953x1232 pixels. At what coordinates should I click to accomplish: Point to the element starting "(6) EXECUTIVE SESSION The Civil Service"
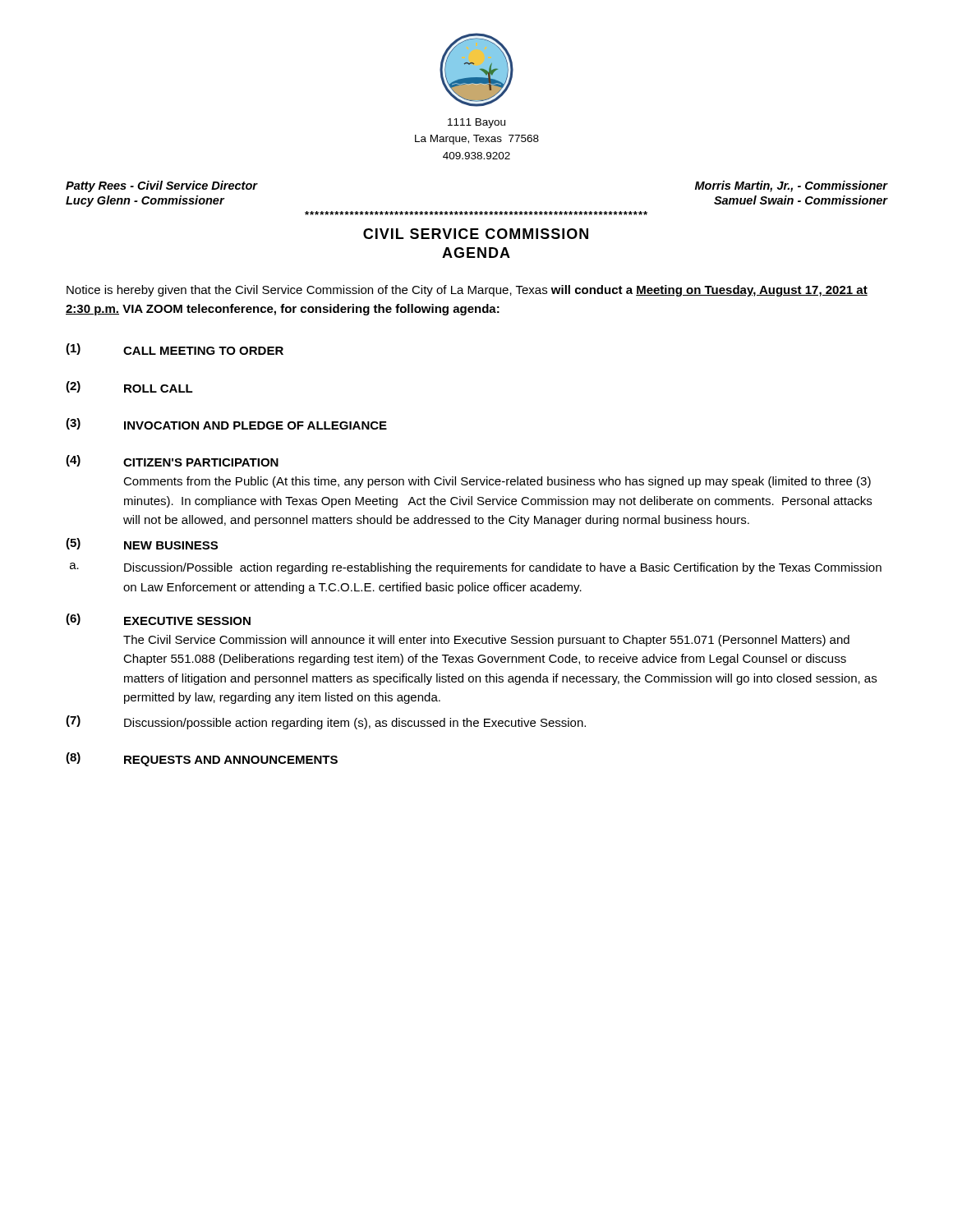point(476,659)
